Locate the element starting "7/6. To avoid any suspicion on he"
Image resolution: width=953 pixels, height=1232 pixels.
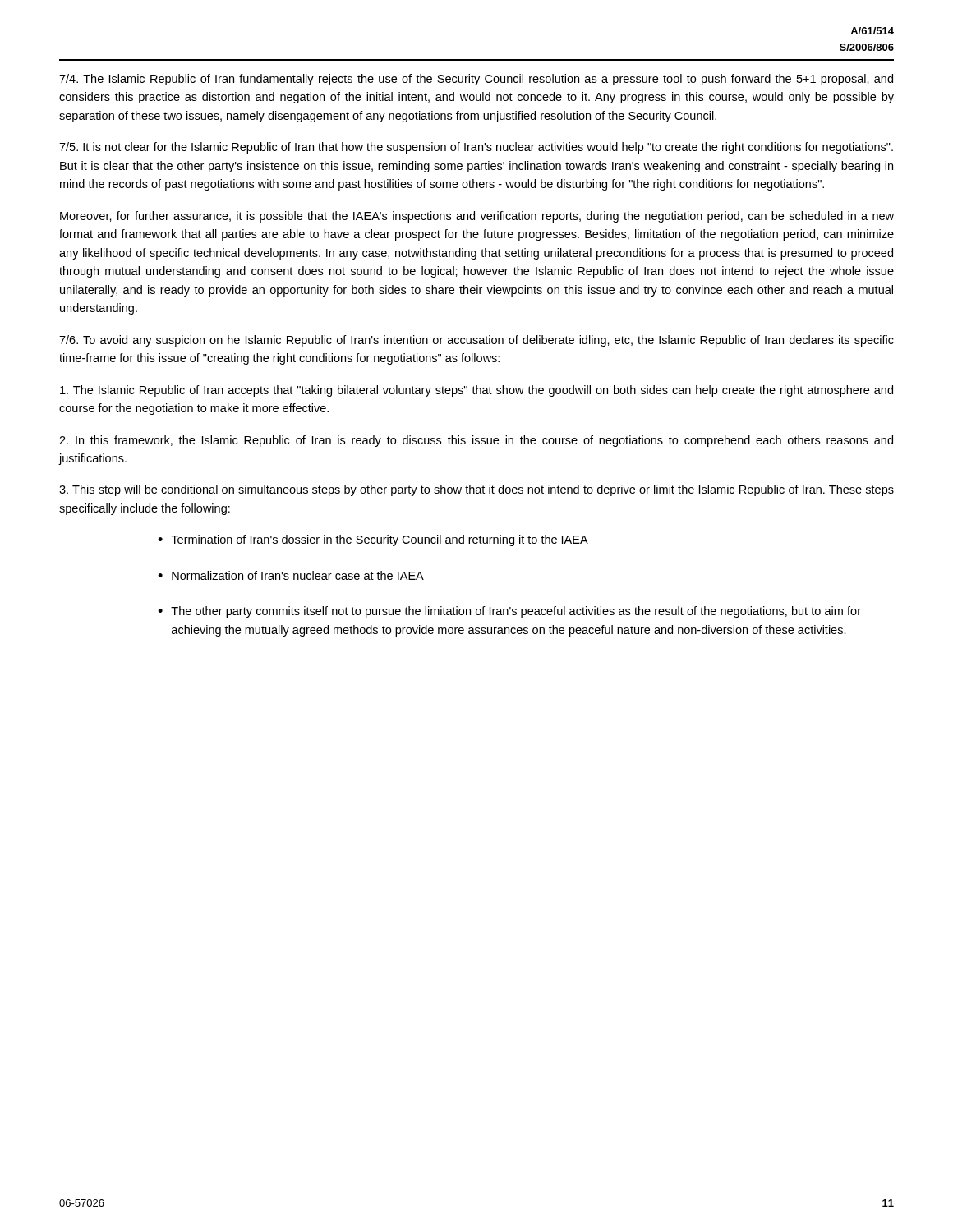[x=476, y=349]
